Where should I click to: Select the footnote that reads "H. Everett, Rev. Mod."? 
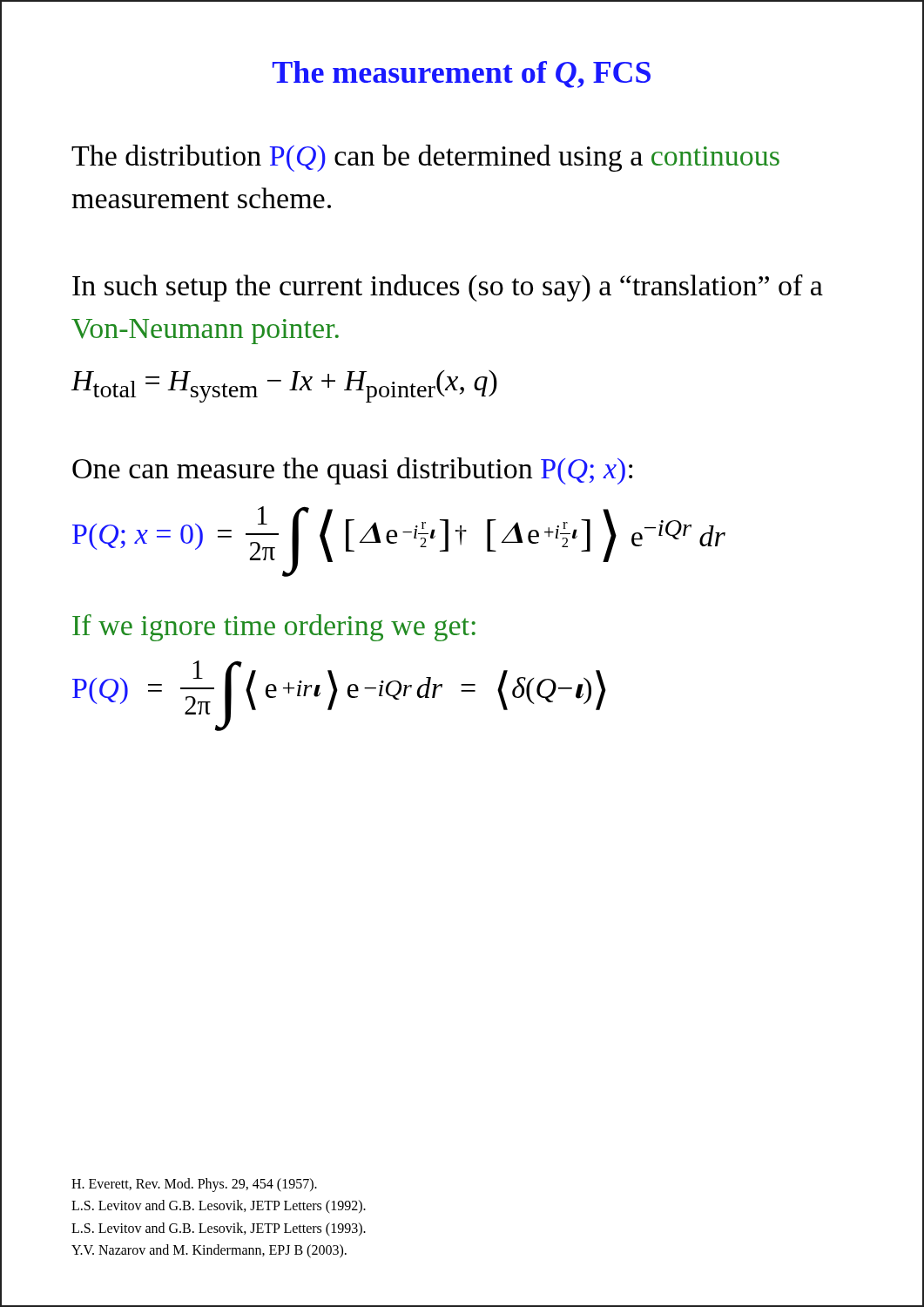tap(219, 1217)
